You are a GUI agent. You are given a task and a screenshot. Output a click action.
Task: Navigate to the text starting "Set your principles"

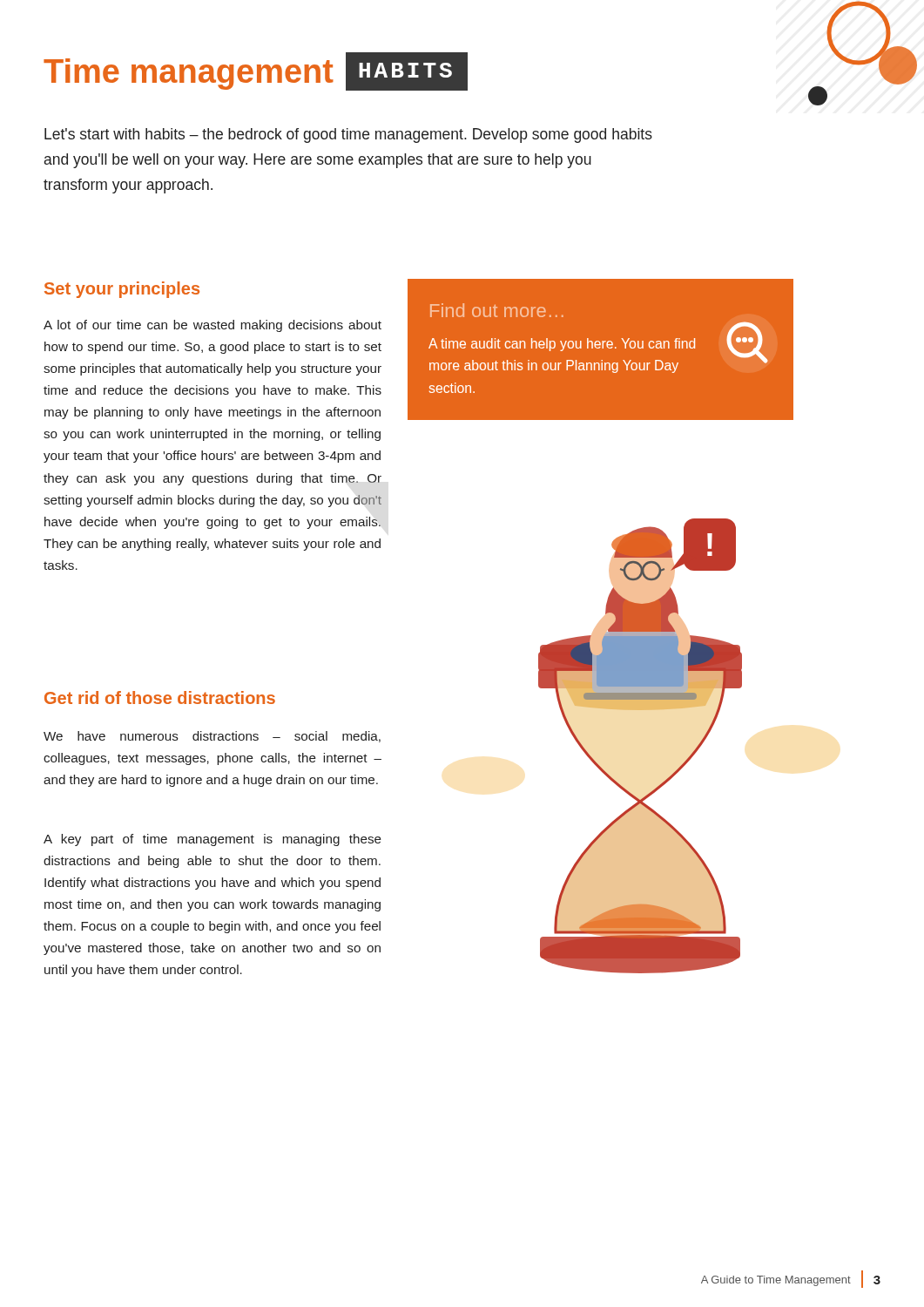pyautogui.click(x=122, y=288)
